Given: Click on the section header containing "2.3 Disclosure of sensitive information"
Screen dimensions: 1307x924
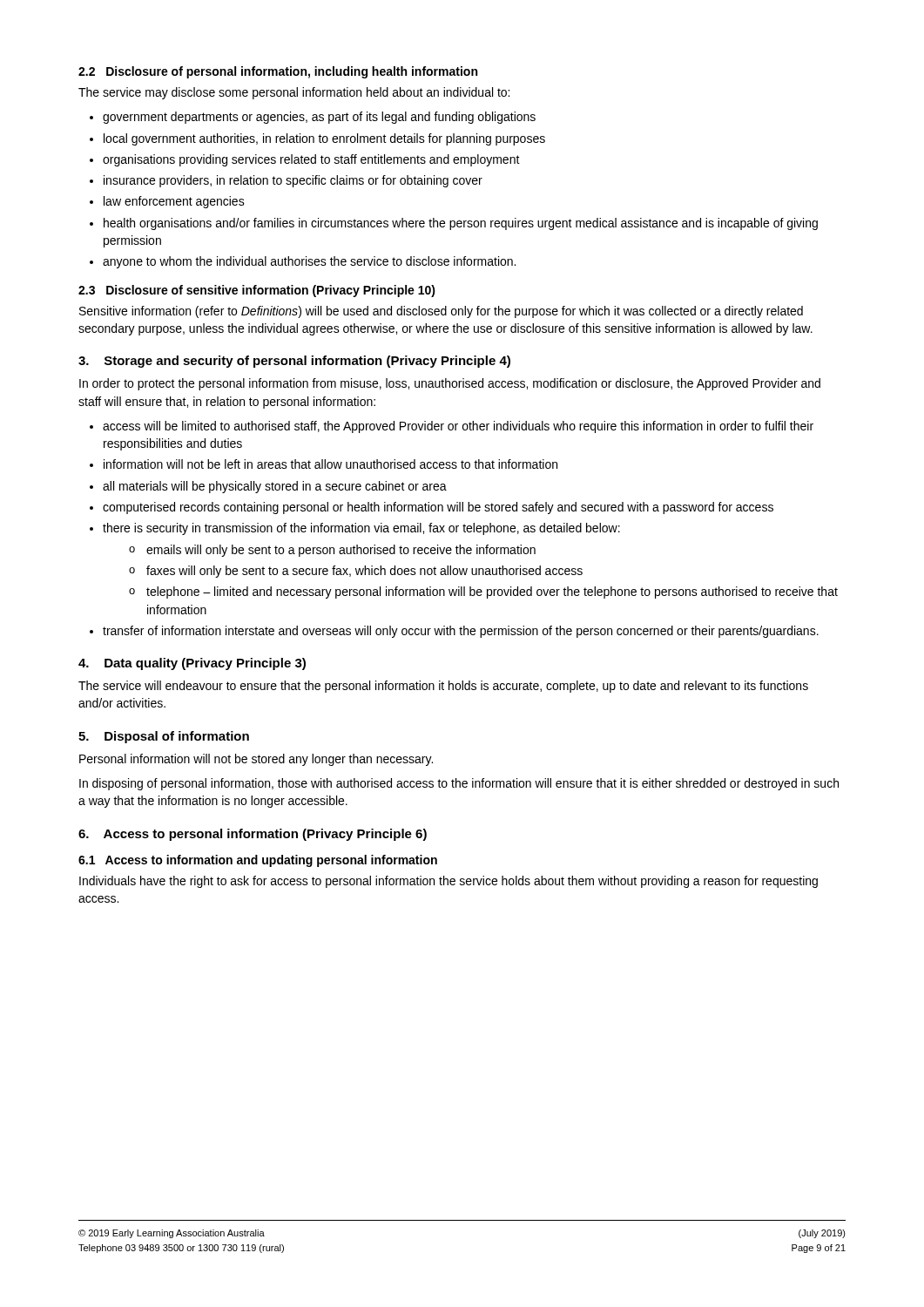Looking at the screenshot, I should 257,290.
